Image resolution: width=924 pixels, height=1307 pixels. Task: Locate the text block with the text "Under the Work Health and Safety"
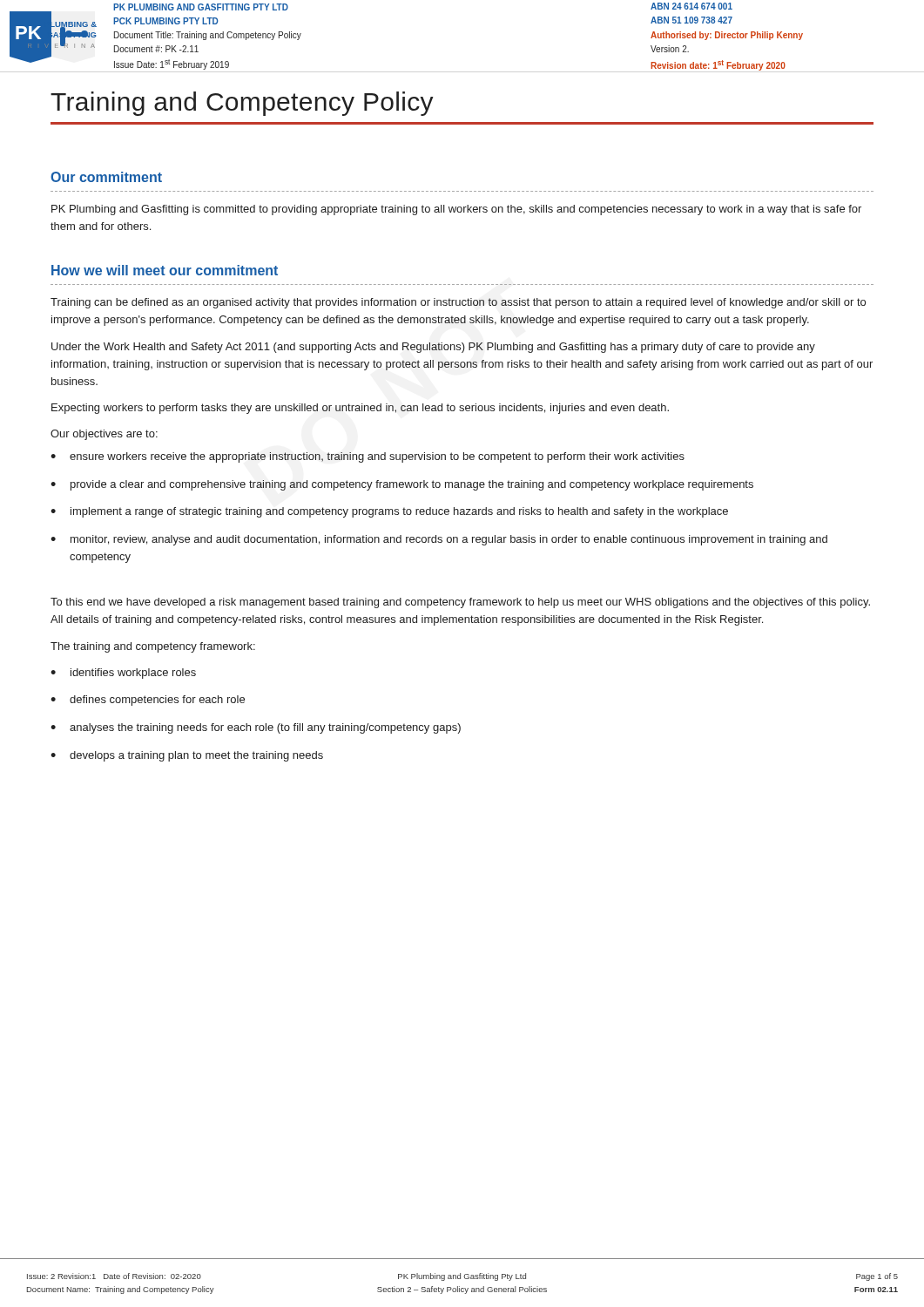[462, 364]
